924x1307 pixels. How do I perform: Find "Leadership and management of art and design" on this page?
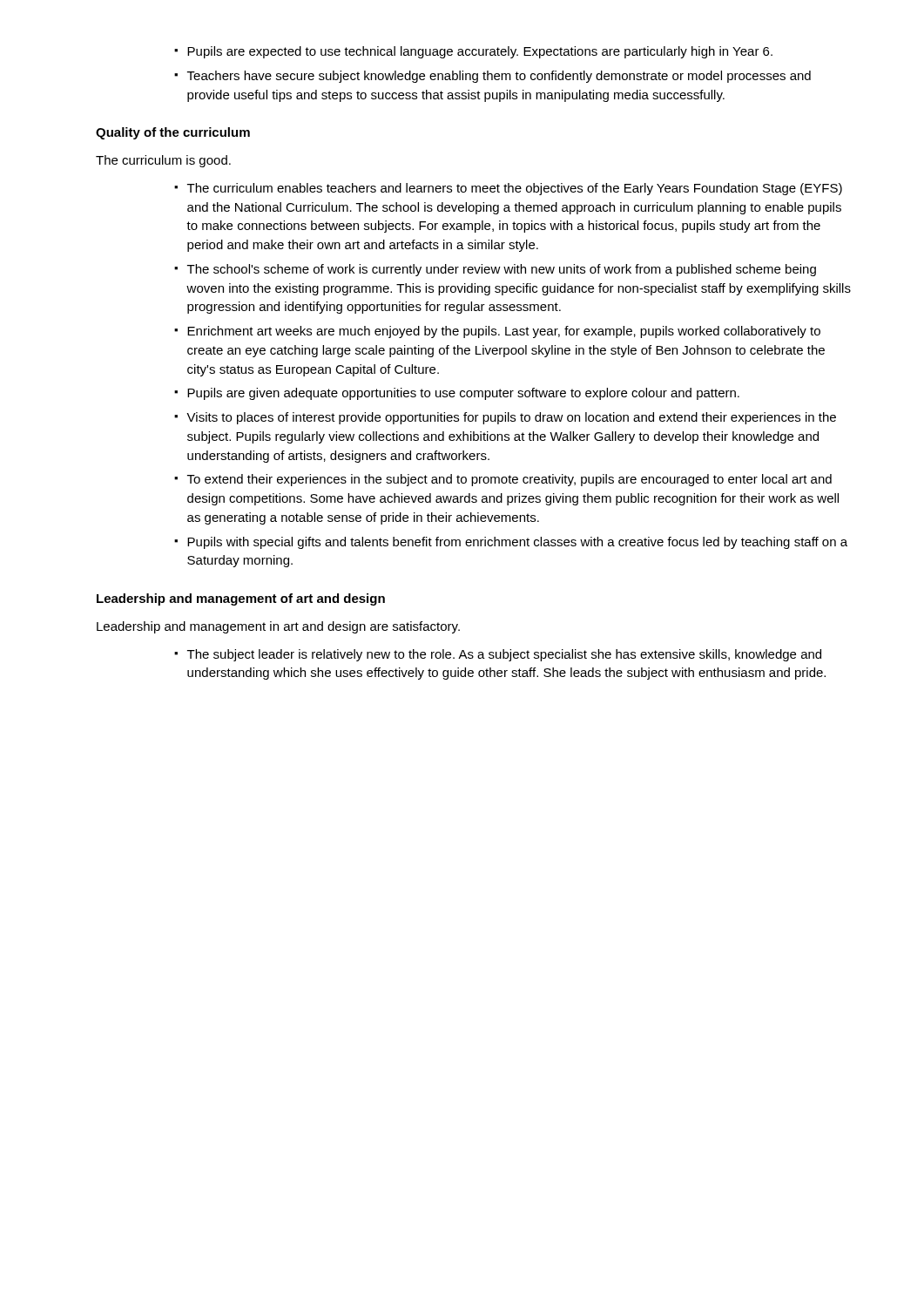[241, 598]
